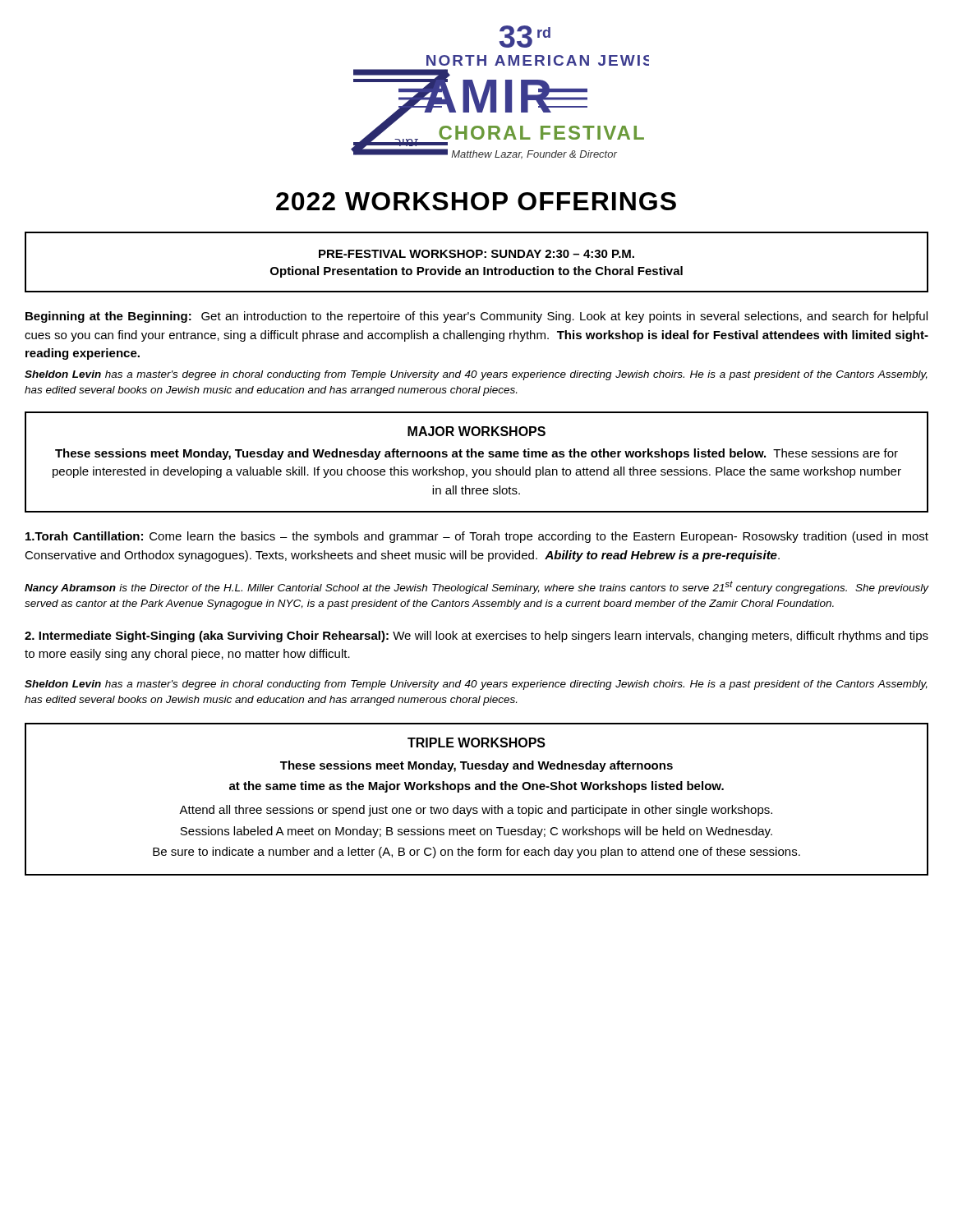Locate the logo

tap(476, 98)
